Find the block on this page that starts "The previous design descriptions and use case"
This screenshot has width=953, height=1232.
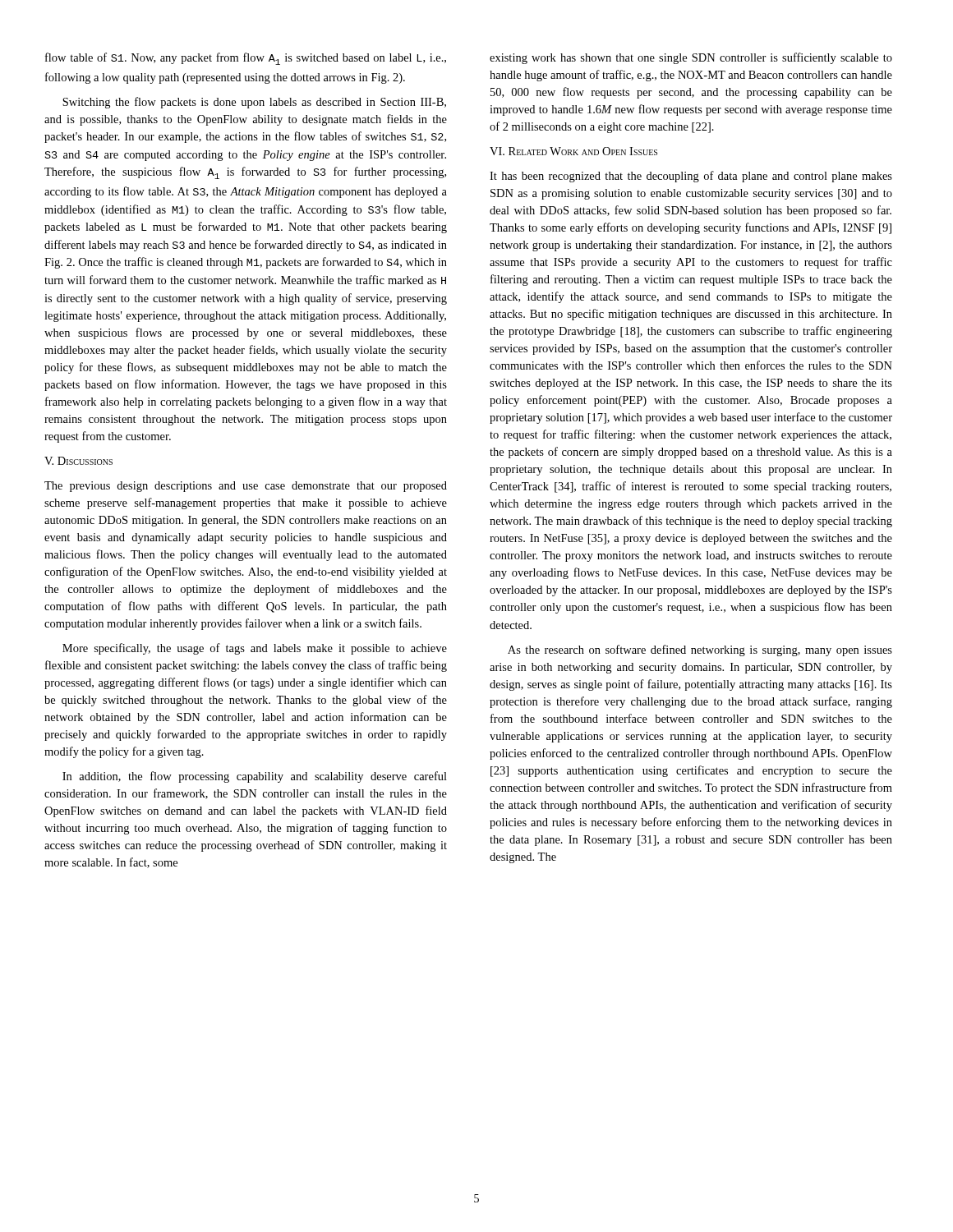tap(246, 674)
